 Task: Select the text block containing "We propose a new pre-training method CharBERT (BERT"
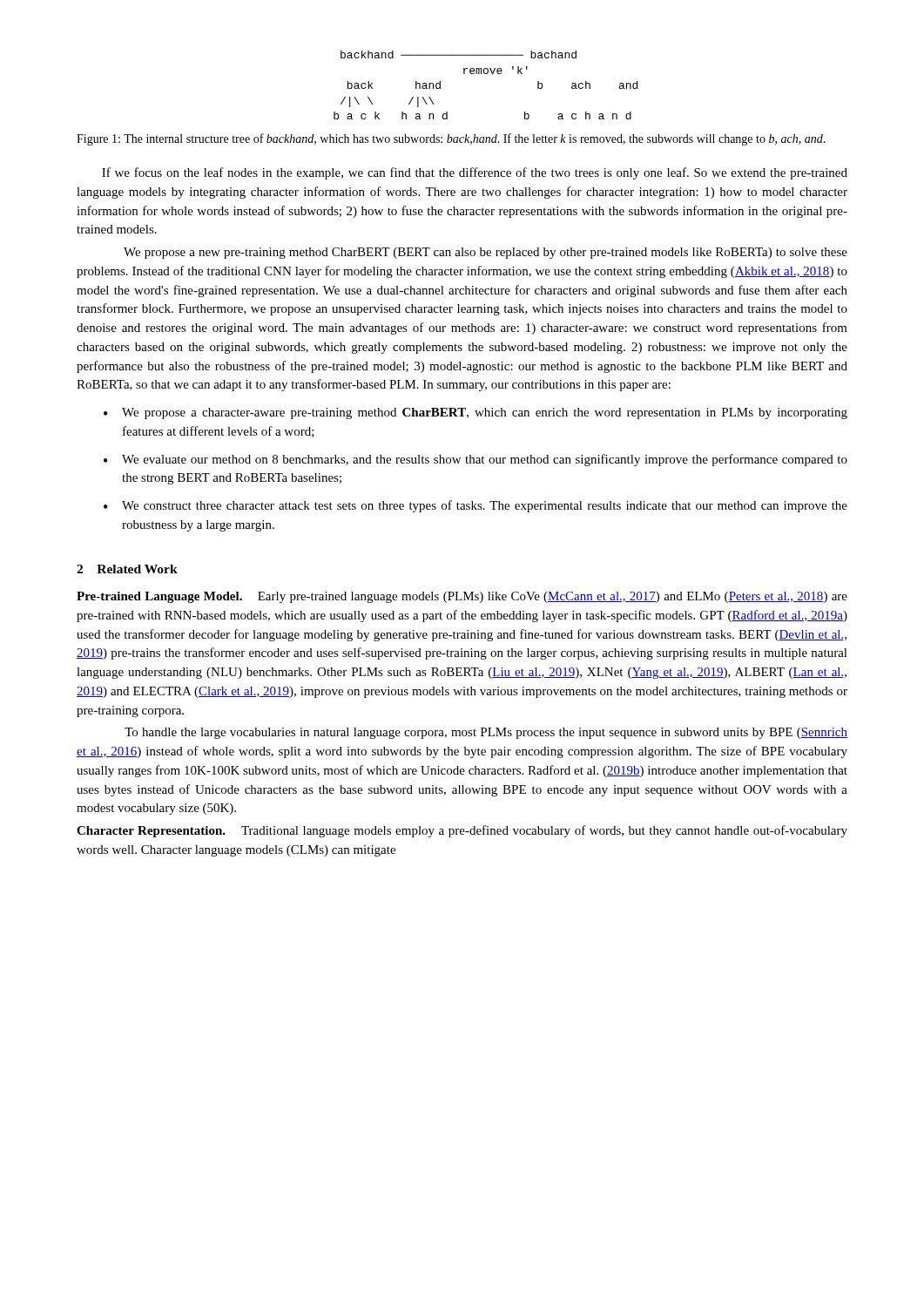[462, 319]
